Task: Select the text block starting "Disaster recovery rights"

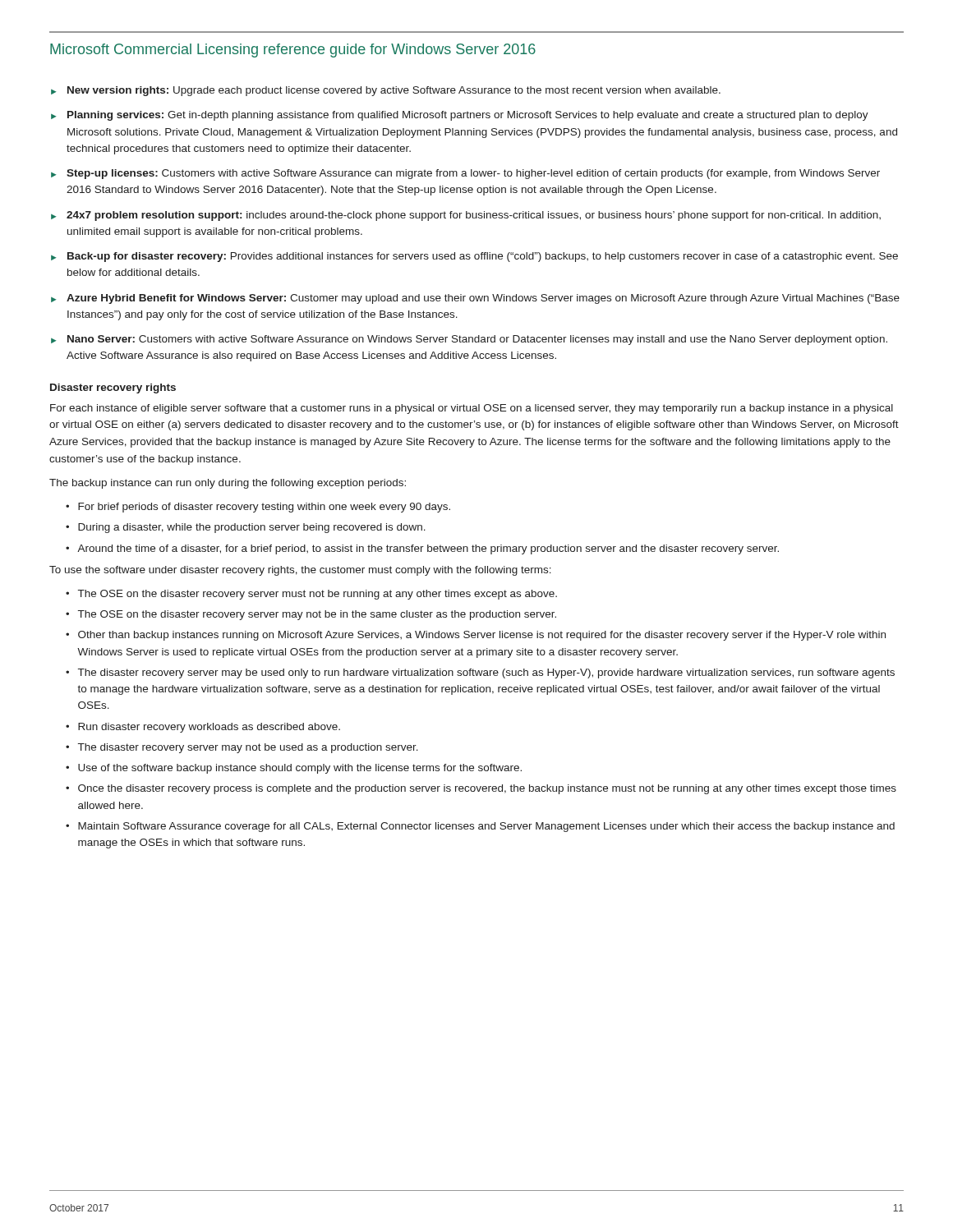Action: click(x=113, y=387)
